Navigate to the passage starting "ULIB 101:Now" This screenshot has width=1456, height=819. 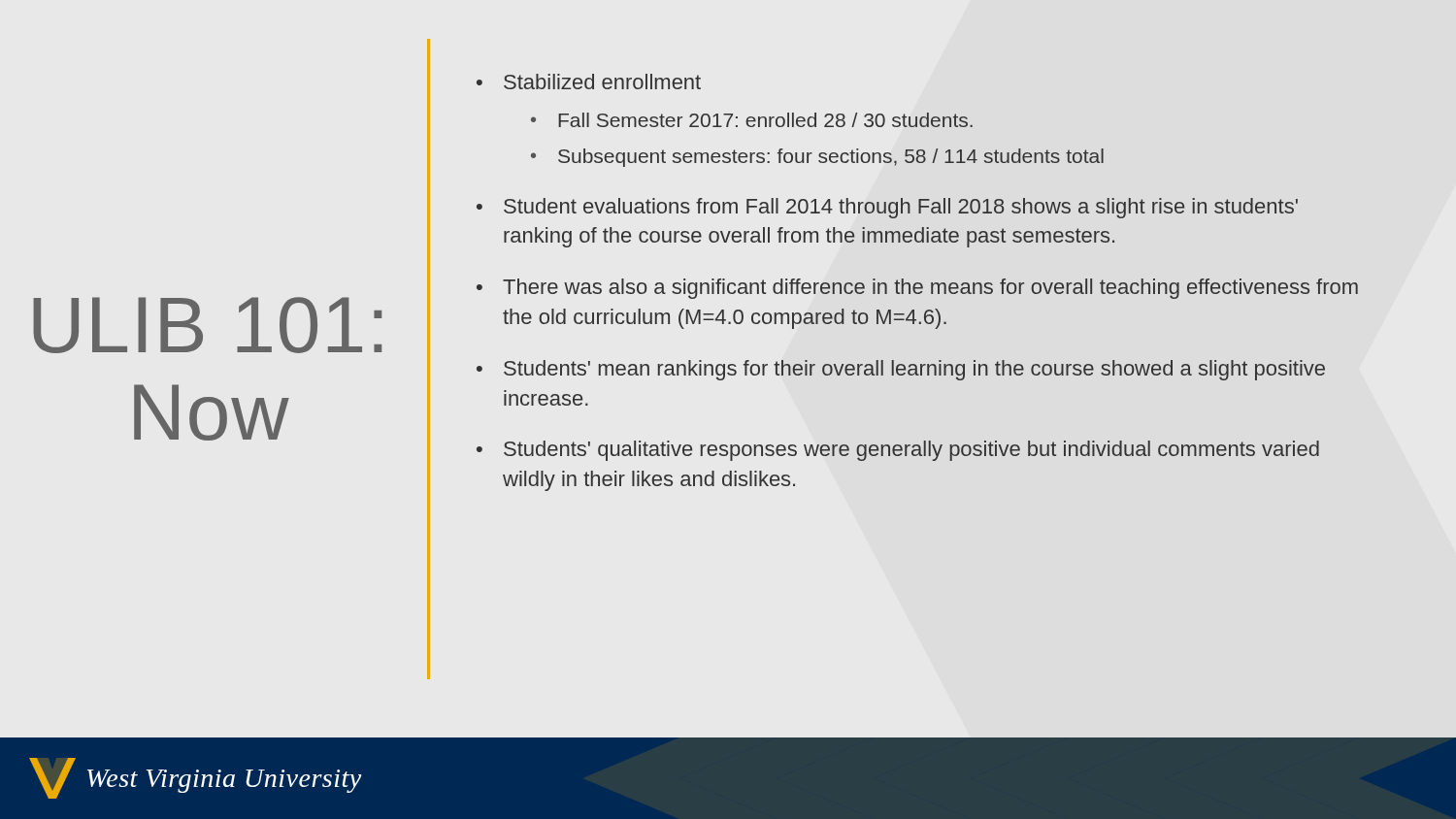click(x=209, y=369)
